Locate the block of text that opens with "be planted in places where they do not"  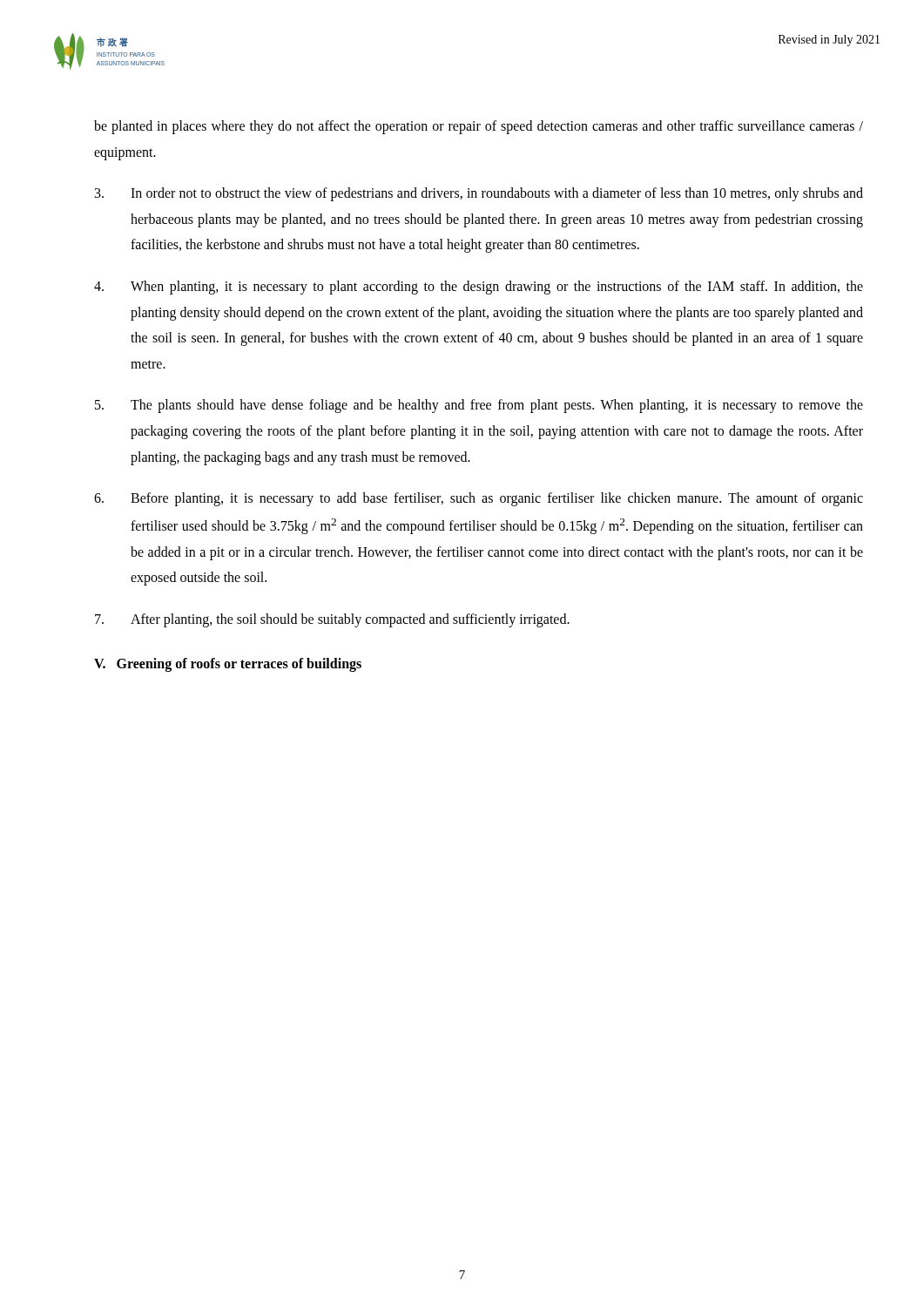click(479, 139)
